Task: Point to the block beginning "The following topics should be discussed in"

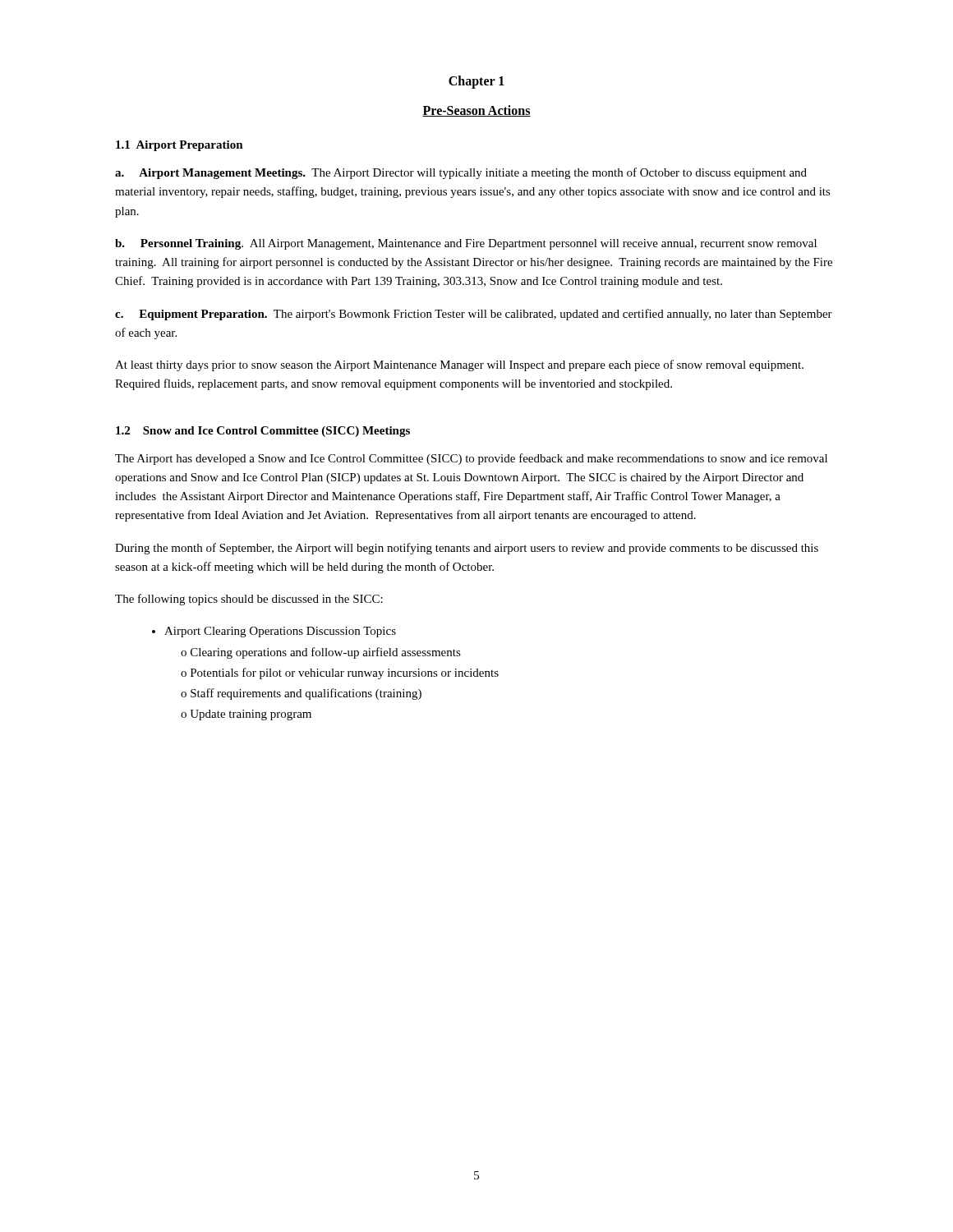Action: [249, 599]
